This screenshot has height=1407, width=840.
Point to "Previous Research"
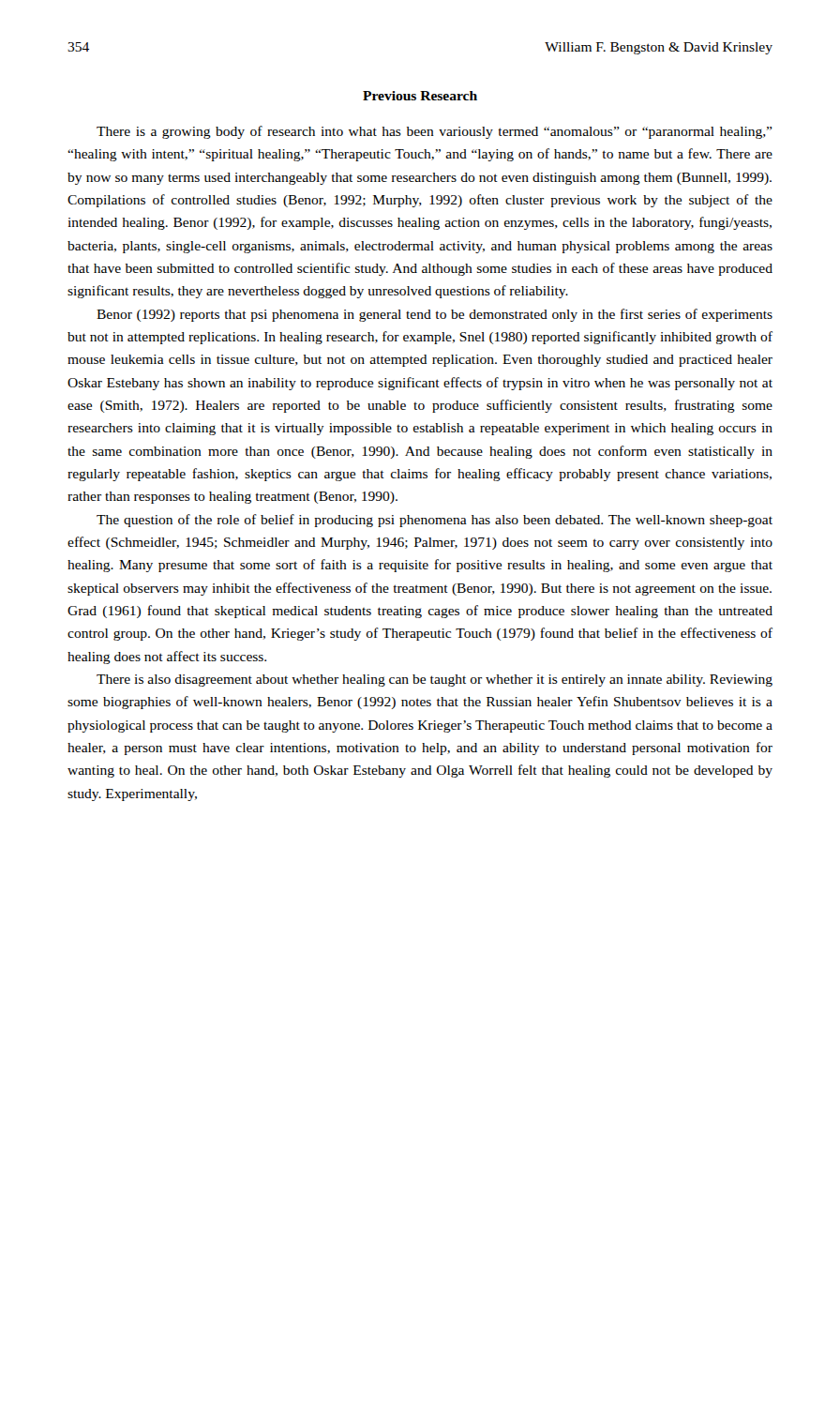[x=420, y=95]
